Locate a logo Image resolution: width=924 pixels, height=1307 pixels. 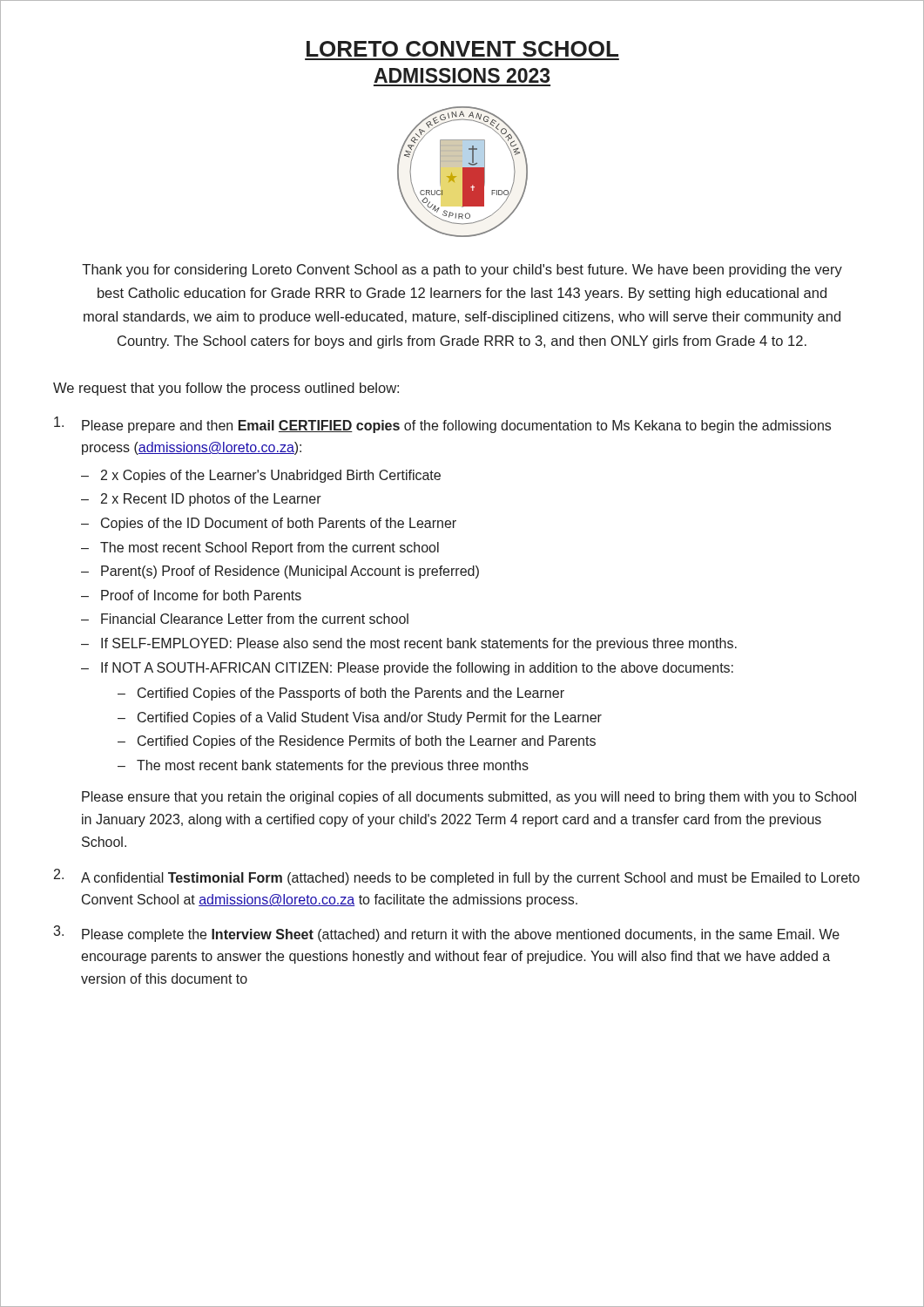pos(462,173)
